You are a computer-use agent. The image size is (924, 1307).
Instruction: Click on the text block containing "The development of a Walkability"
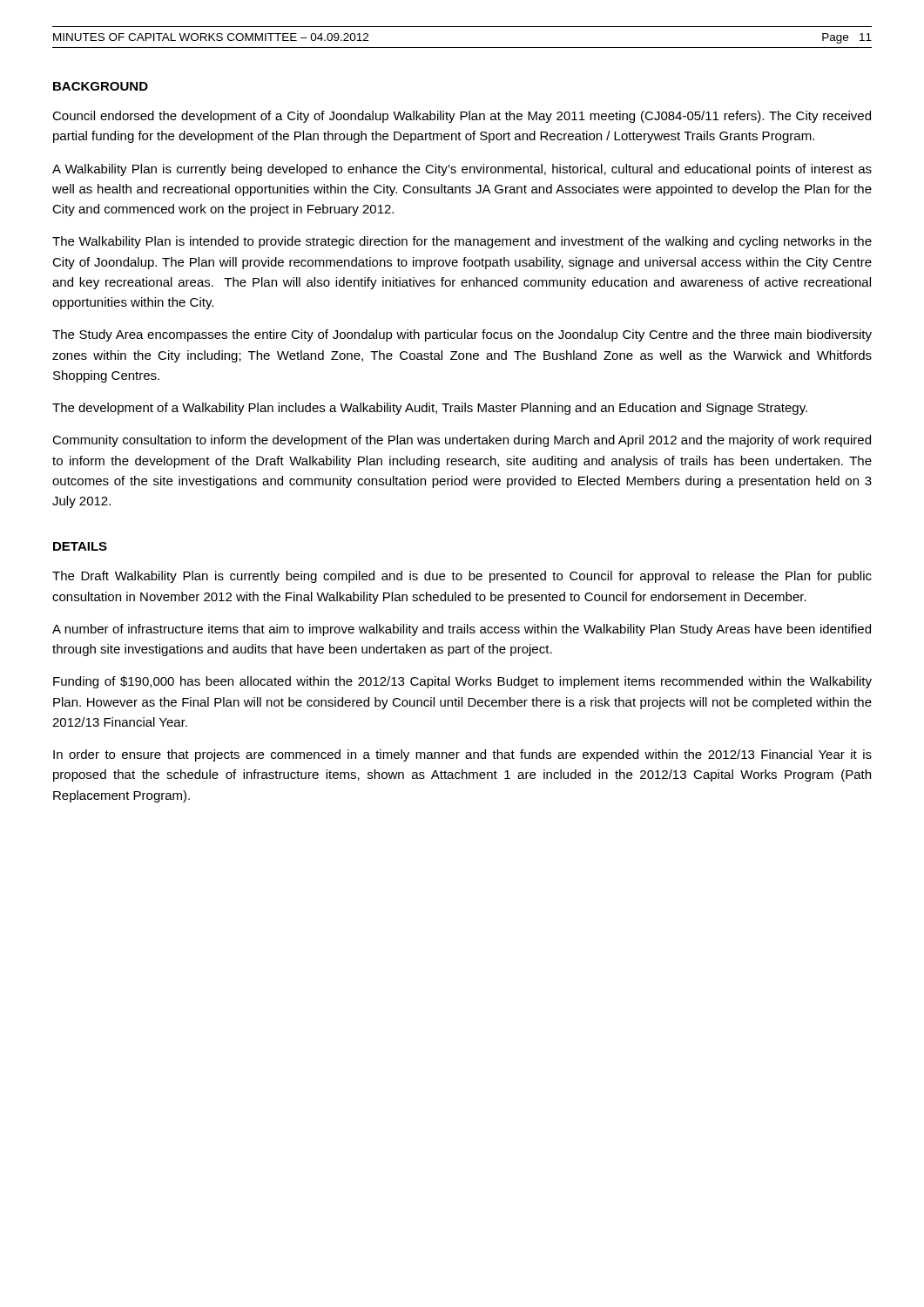[430, 407]
